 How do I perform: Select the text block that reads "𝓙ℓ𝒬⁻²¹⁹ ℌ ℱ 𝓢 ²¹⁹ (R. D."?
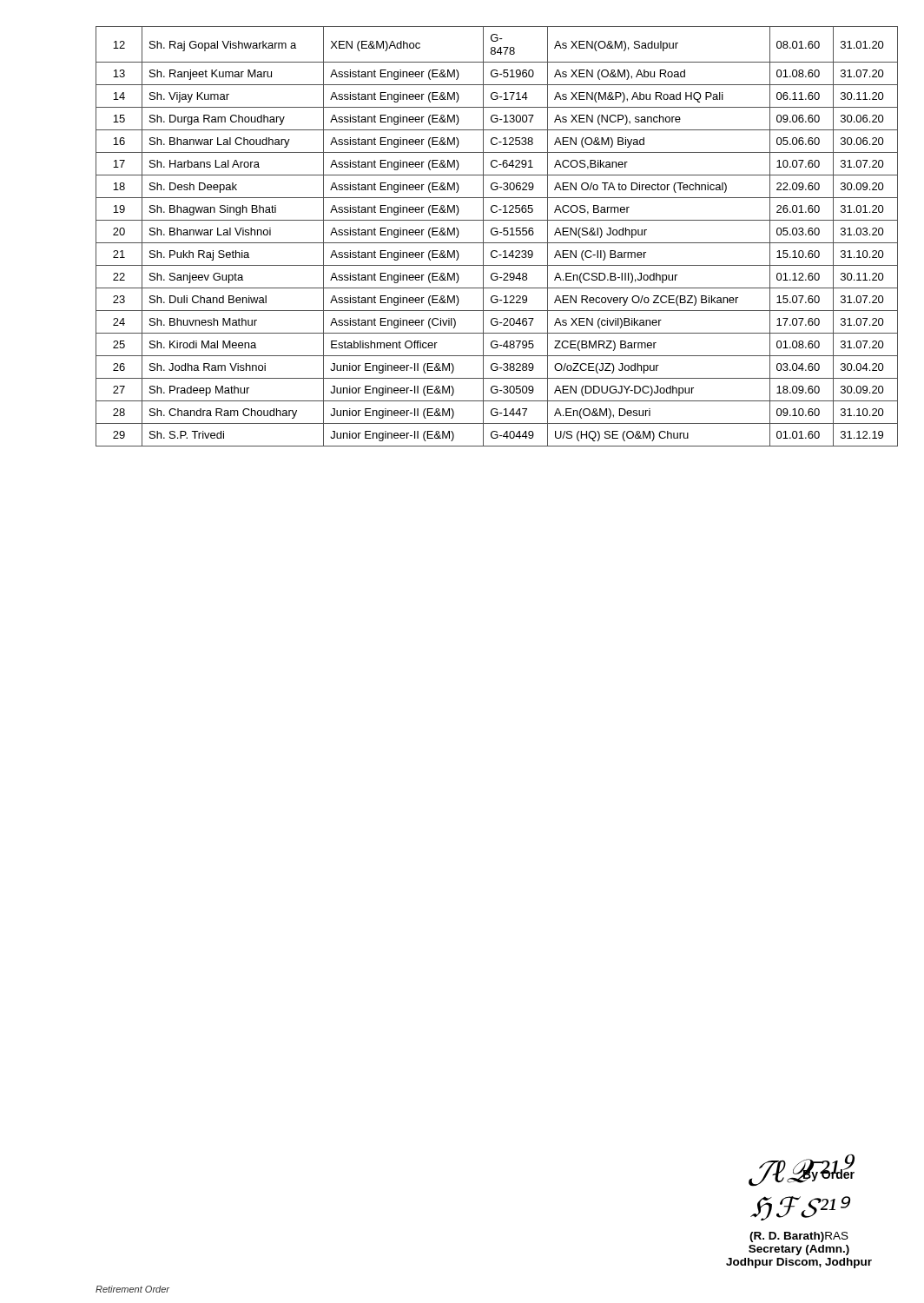click(799, 1211)
